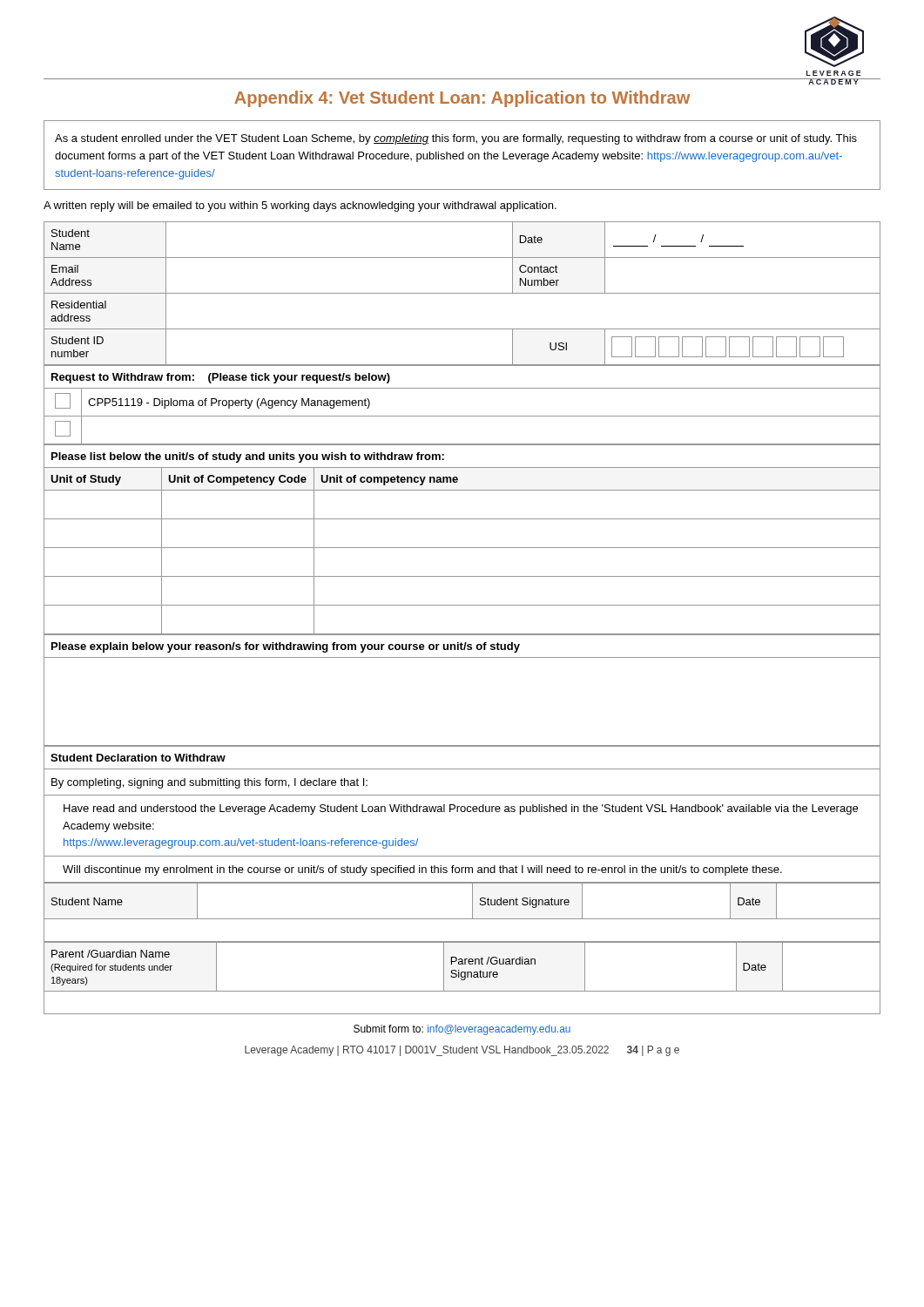Image resolution: width=924 pixels, height=1307 pixels.
Task: Point to the block beginning "As a student enrolled"
Action: point(456,156)
